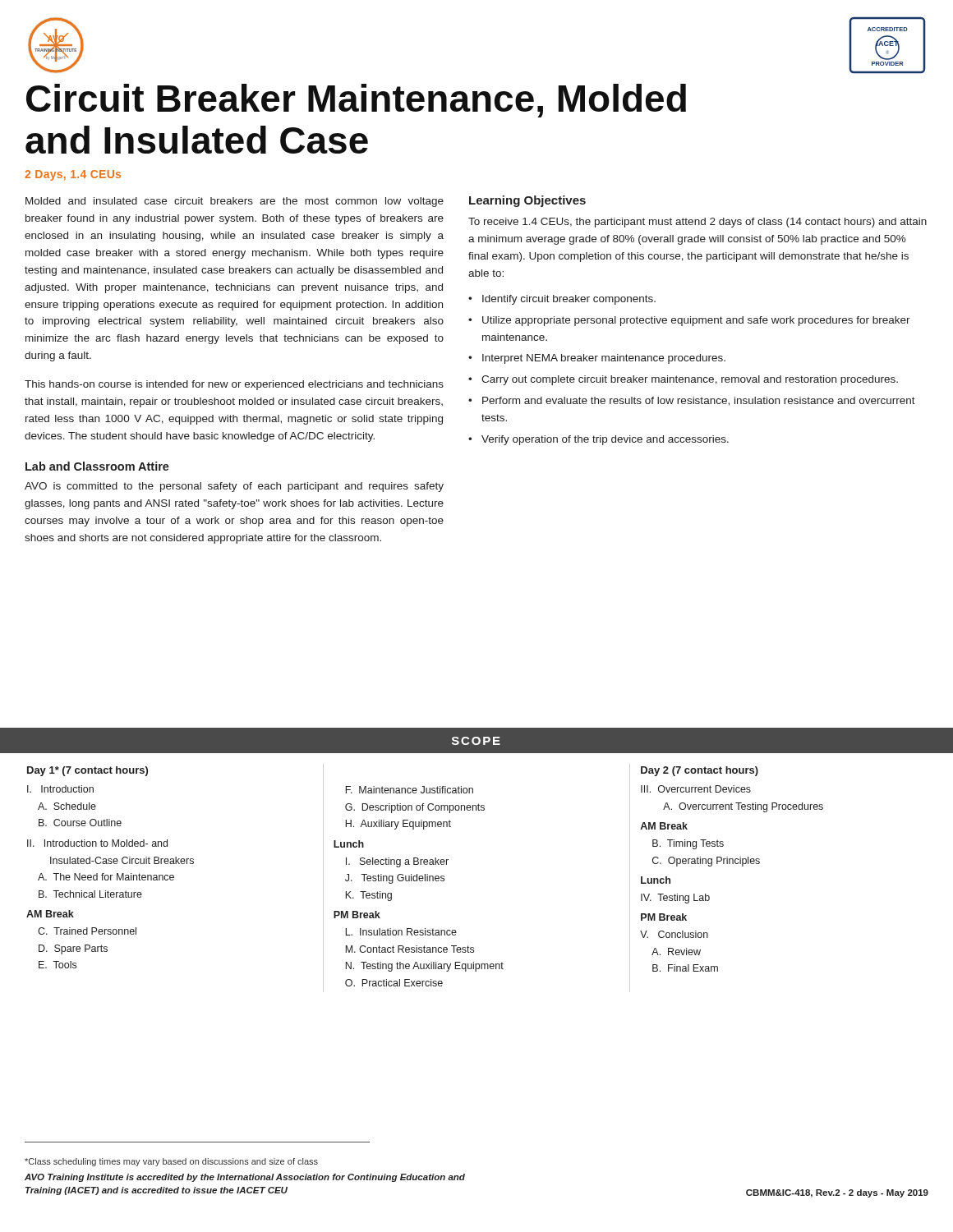The image size is (953, 1232).
Task: Select the block starting "Class scheduling times may vary based on"
Action: [x=171, y=1161]
